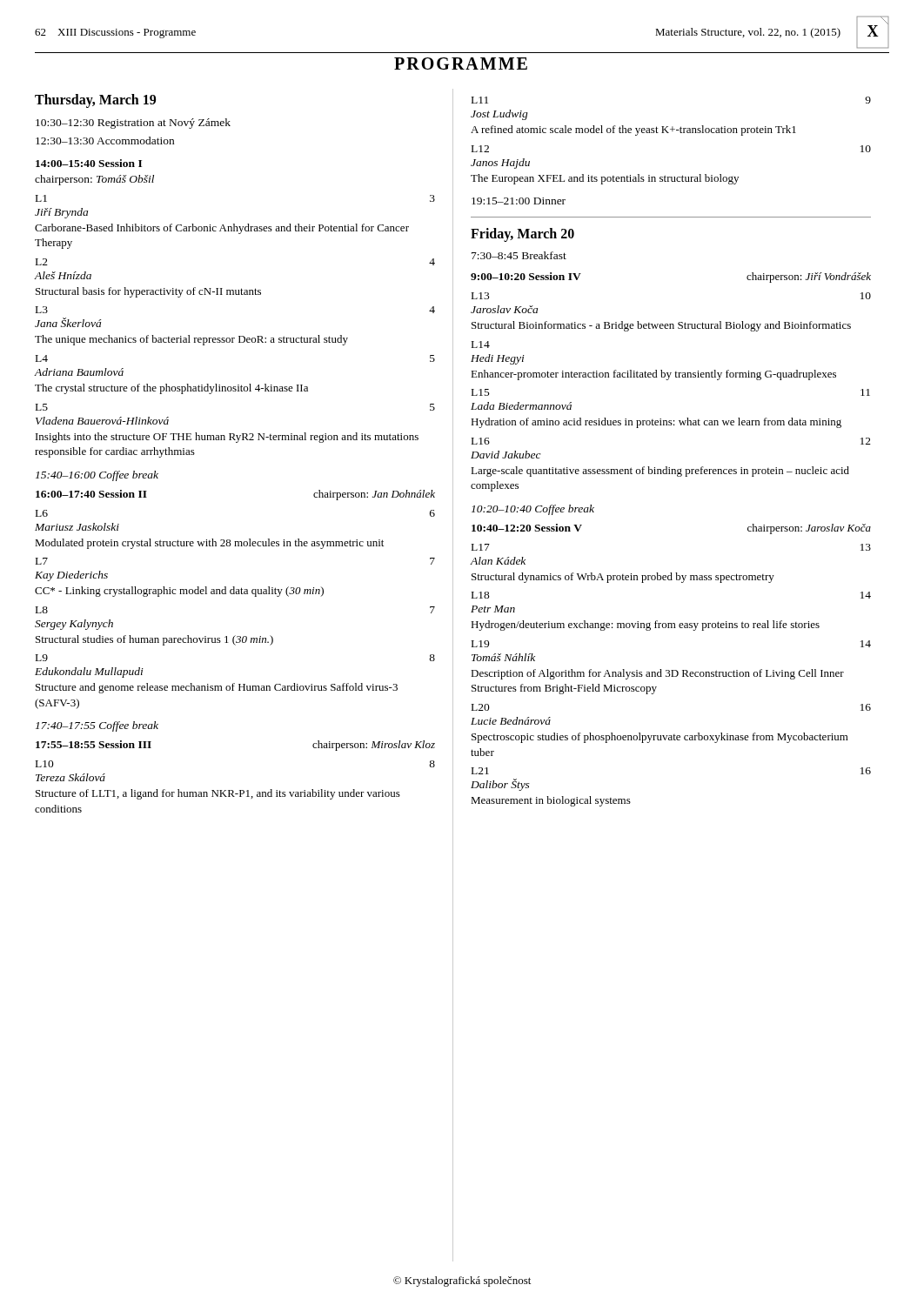Screen dimensions: 1305x924
Task: Point to the block beginning "L1914 Tomáš Náhlík Description of"
Action: pyautogui.click(x=671, y=666)
